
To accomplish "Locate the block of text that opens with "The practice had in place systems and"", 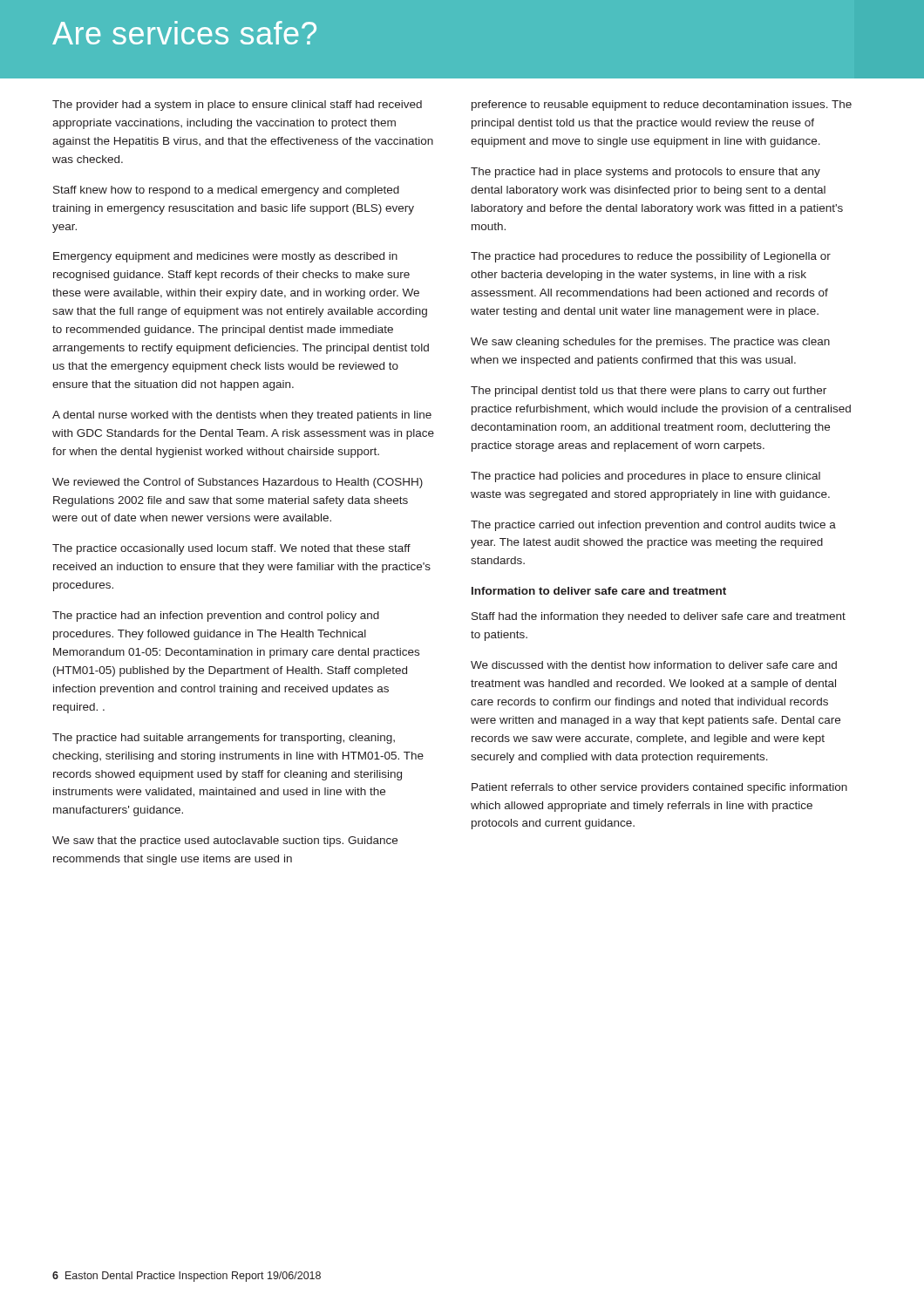I will pyautogui.click(x=662, y=199).
